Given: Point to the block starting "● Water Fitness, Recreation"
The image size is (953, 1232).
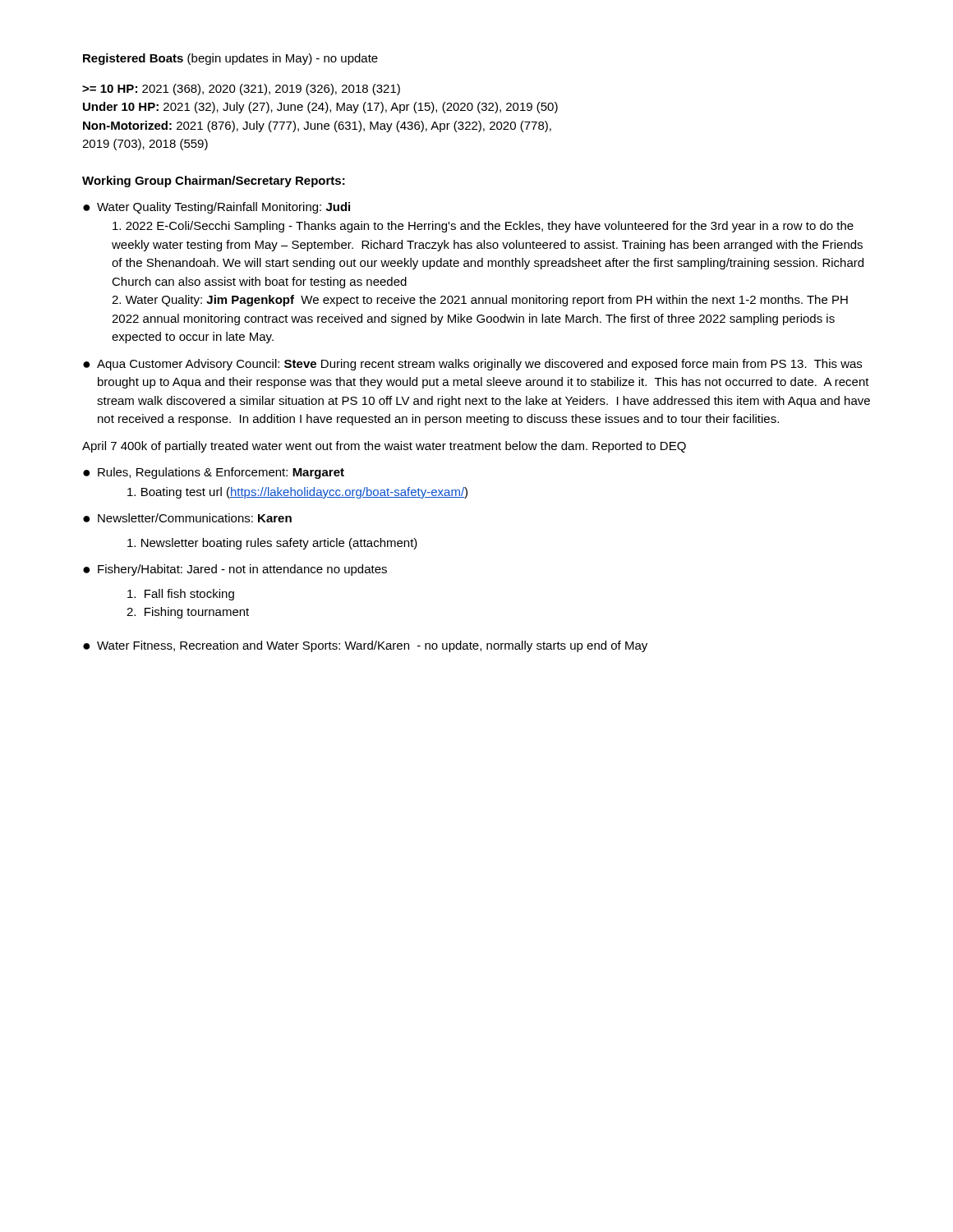Looking at the screenshot, I should pos(476,646).
